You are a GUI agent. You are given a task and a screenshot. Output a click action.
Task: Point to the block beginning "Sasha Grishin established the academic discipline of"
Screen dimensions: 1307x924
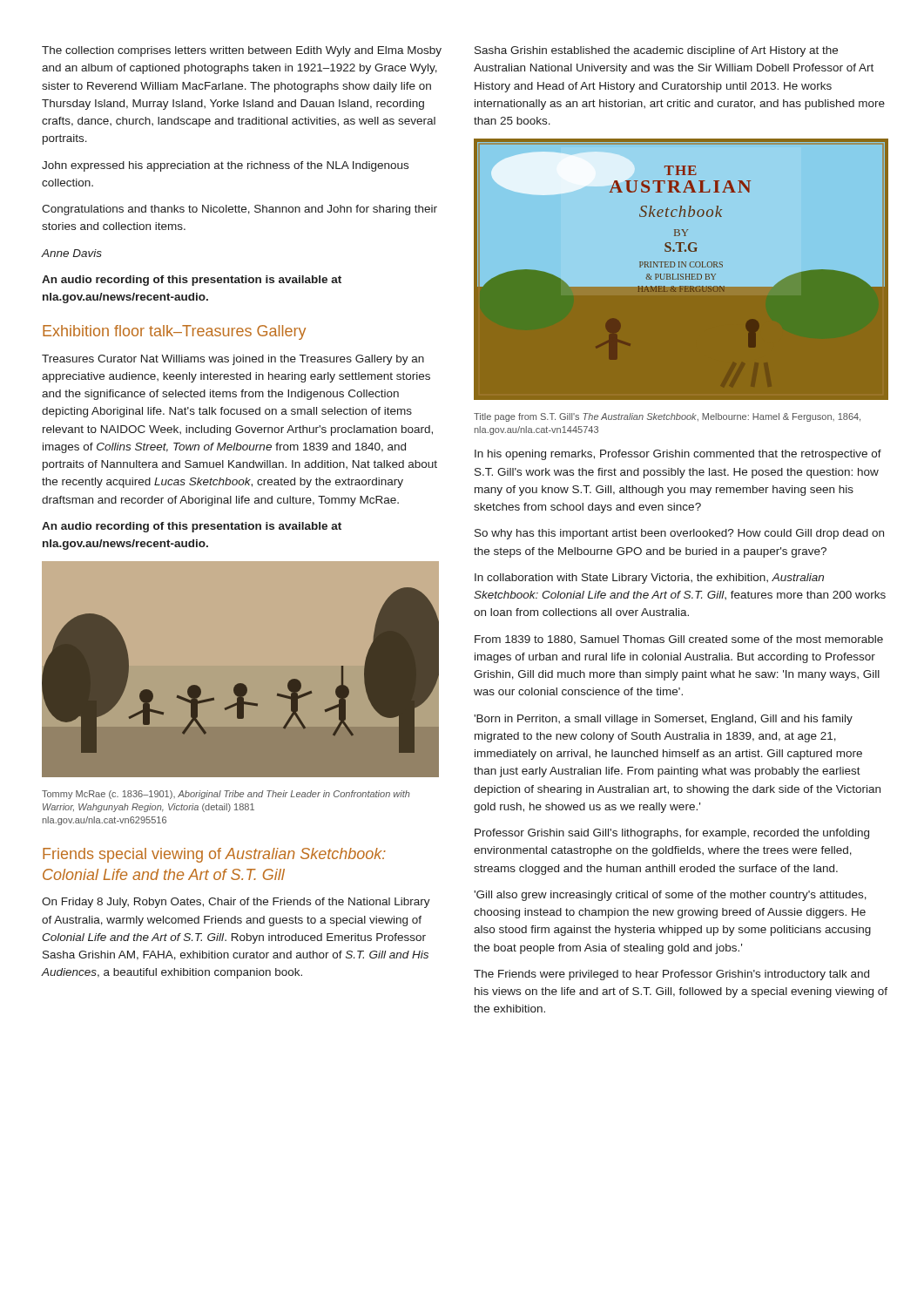click(x=681, y=86)
